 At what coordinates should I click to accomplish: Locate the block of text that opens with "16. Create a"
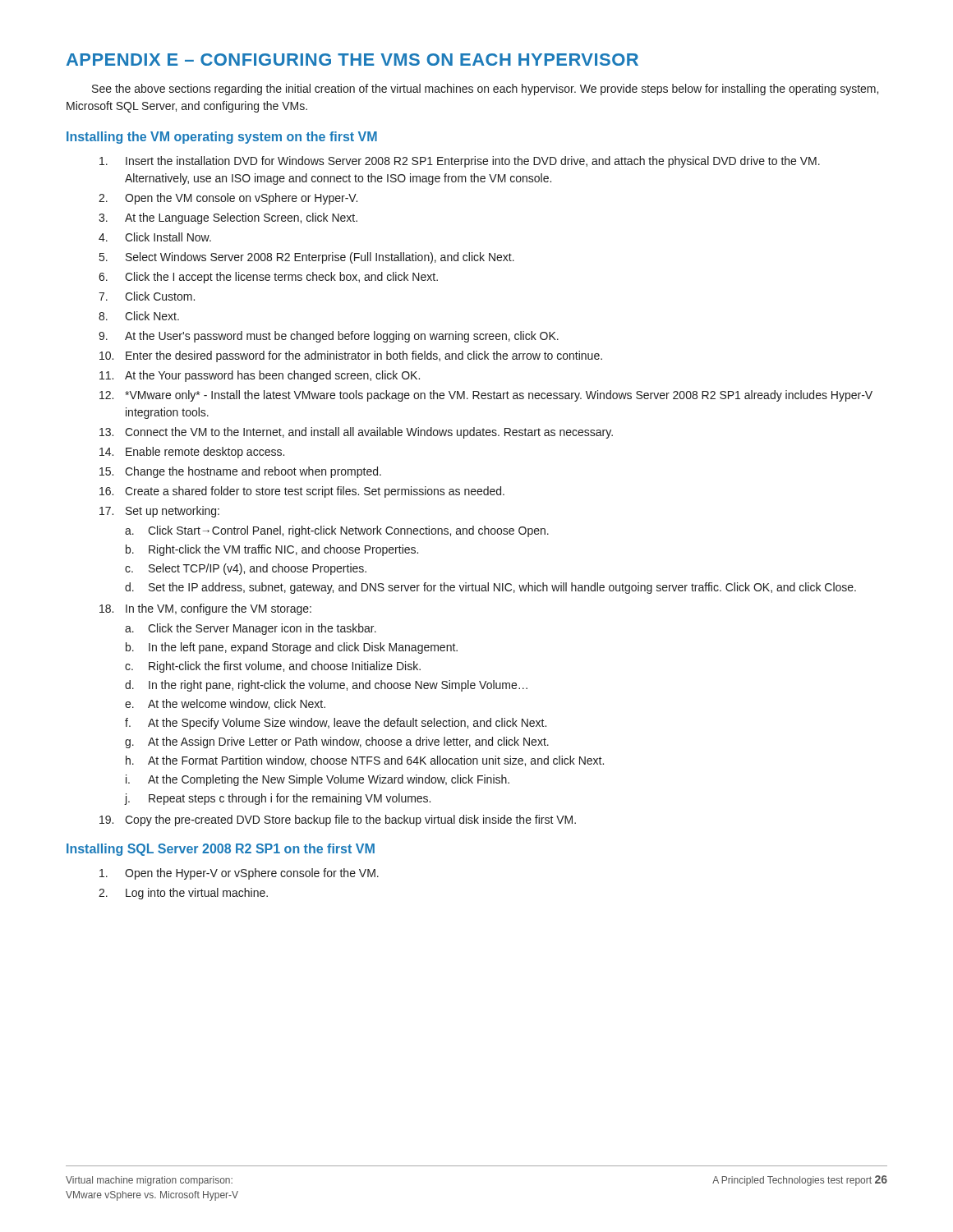pyautogui.click(x=493, y=492)
